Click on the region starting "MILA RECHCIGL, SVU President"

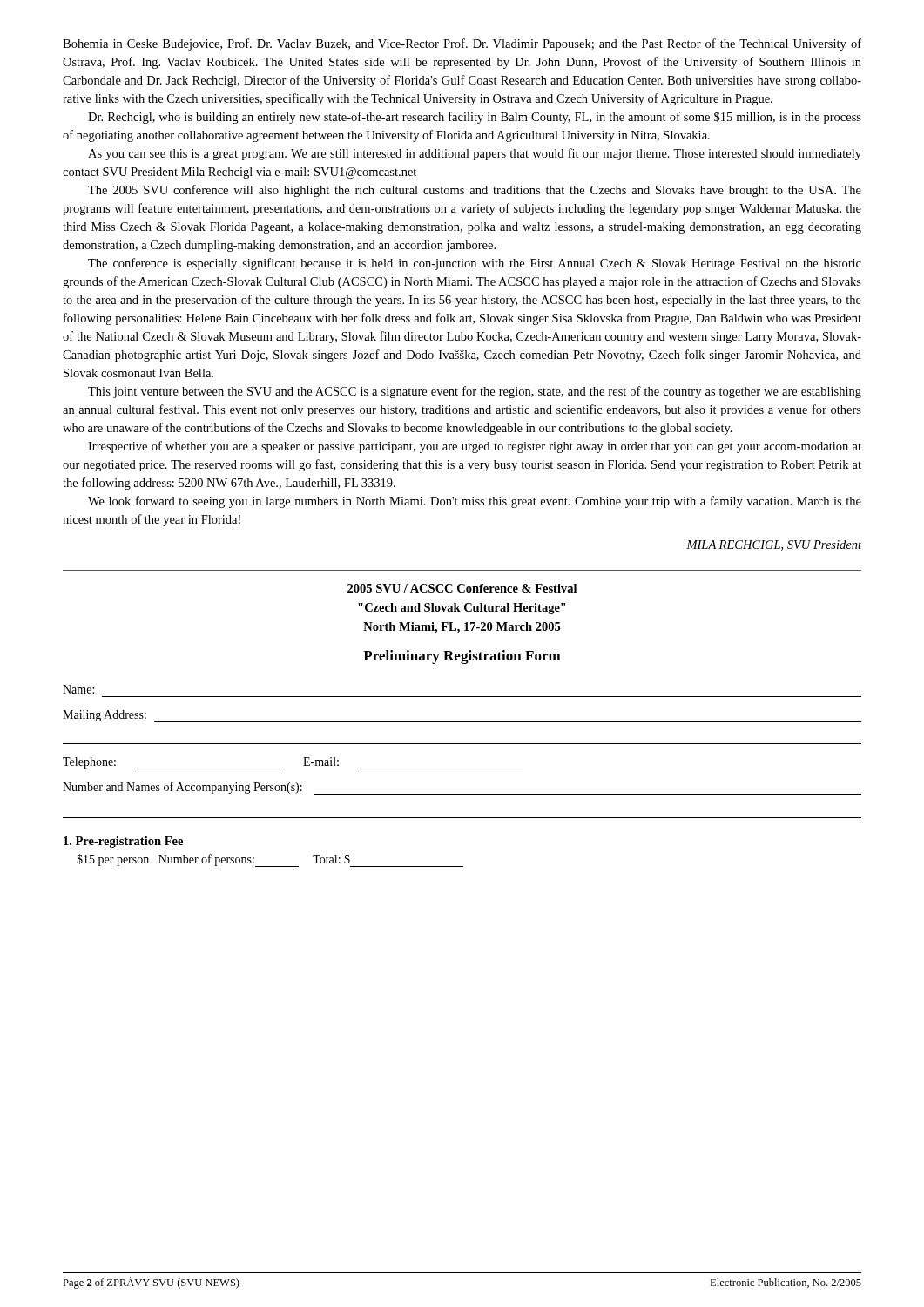[774, 545]
